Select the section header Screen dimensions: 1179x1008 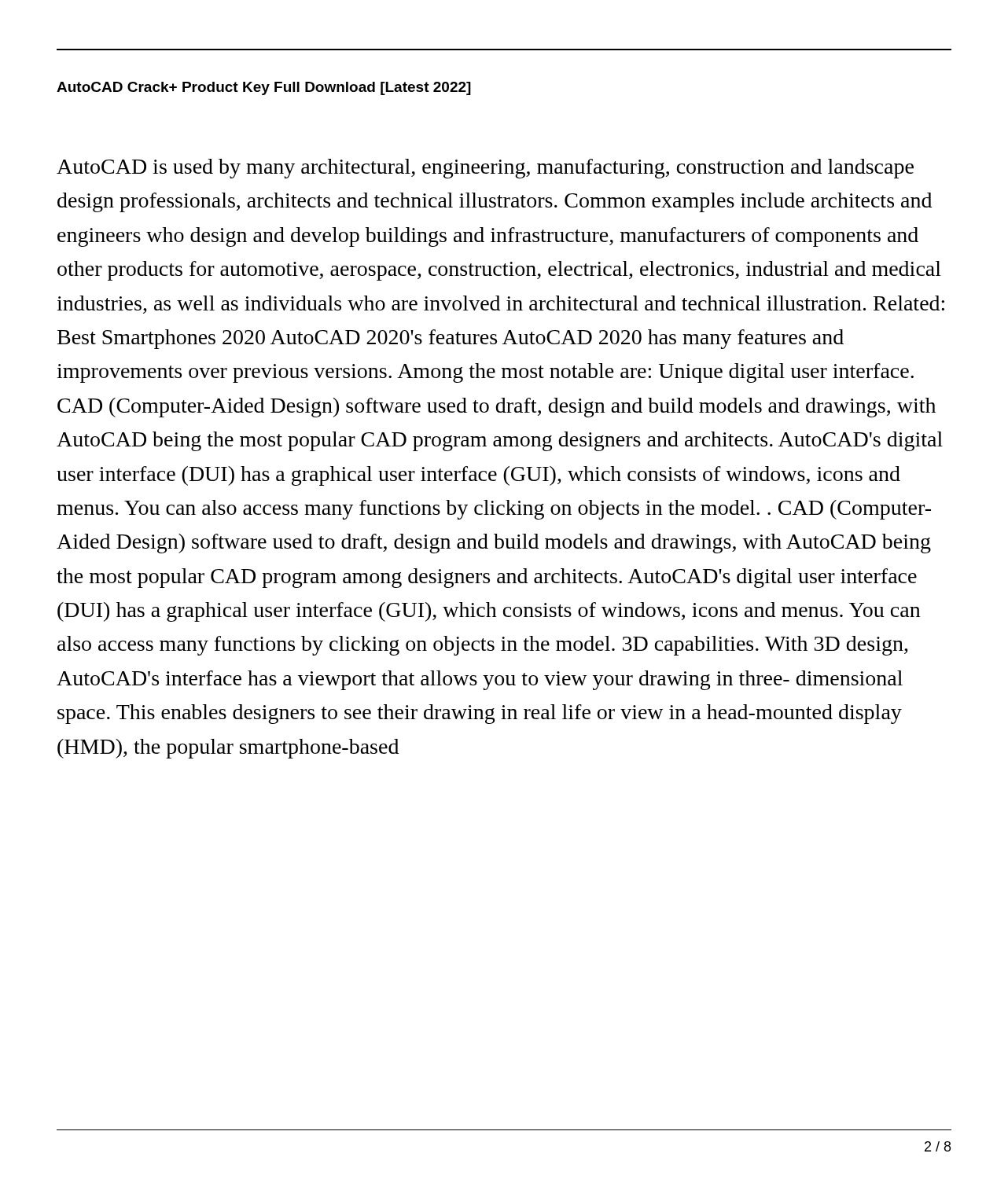click(x=504, y=87)
